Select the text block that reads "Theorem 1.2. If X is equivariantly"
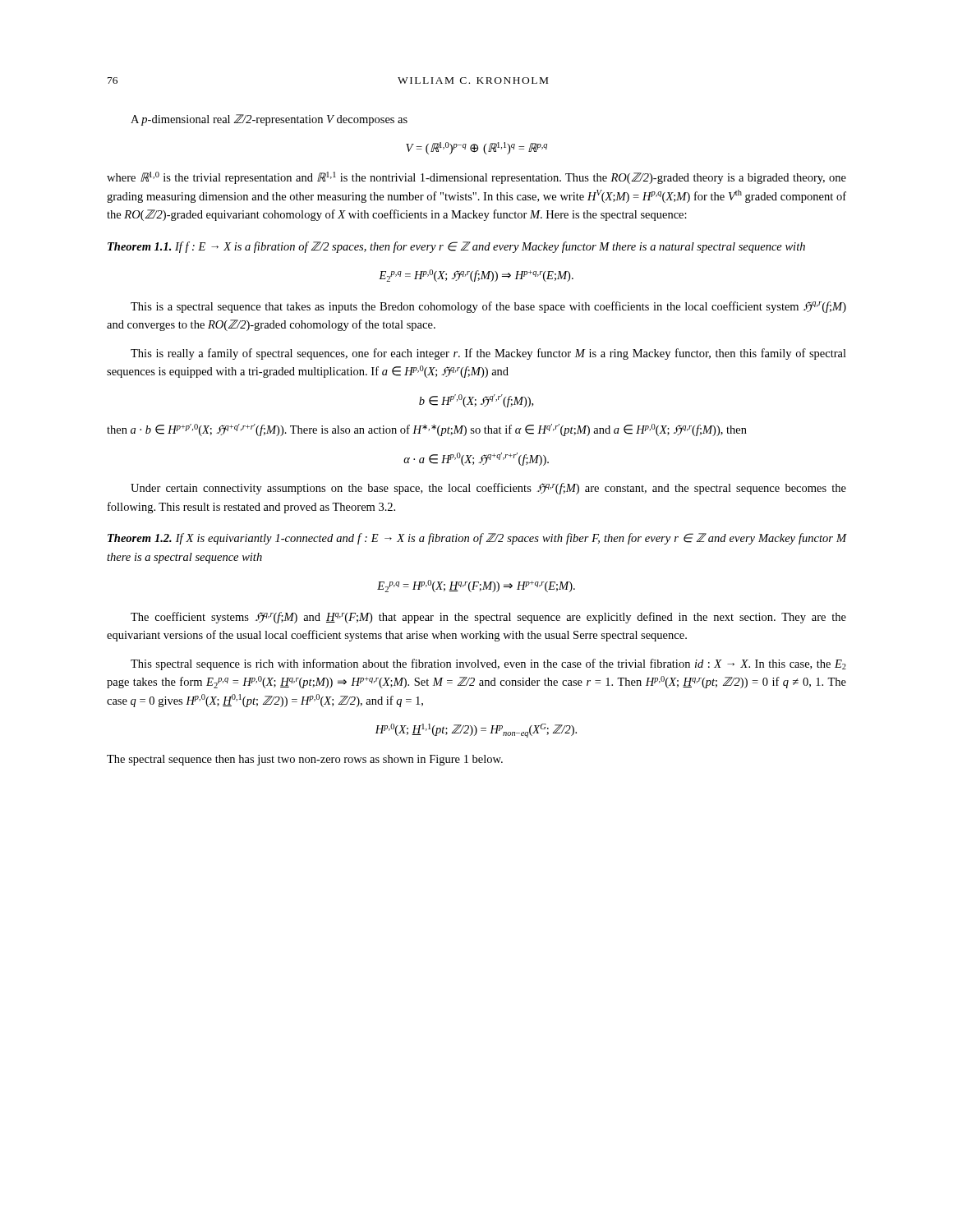 (x=477, y=539)
